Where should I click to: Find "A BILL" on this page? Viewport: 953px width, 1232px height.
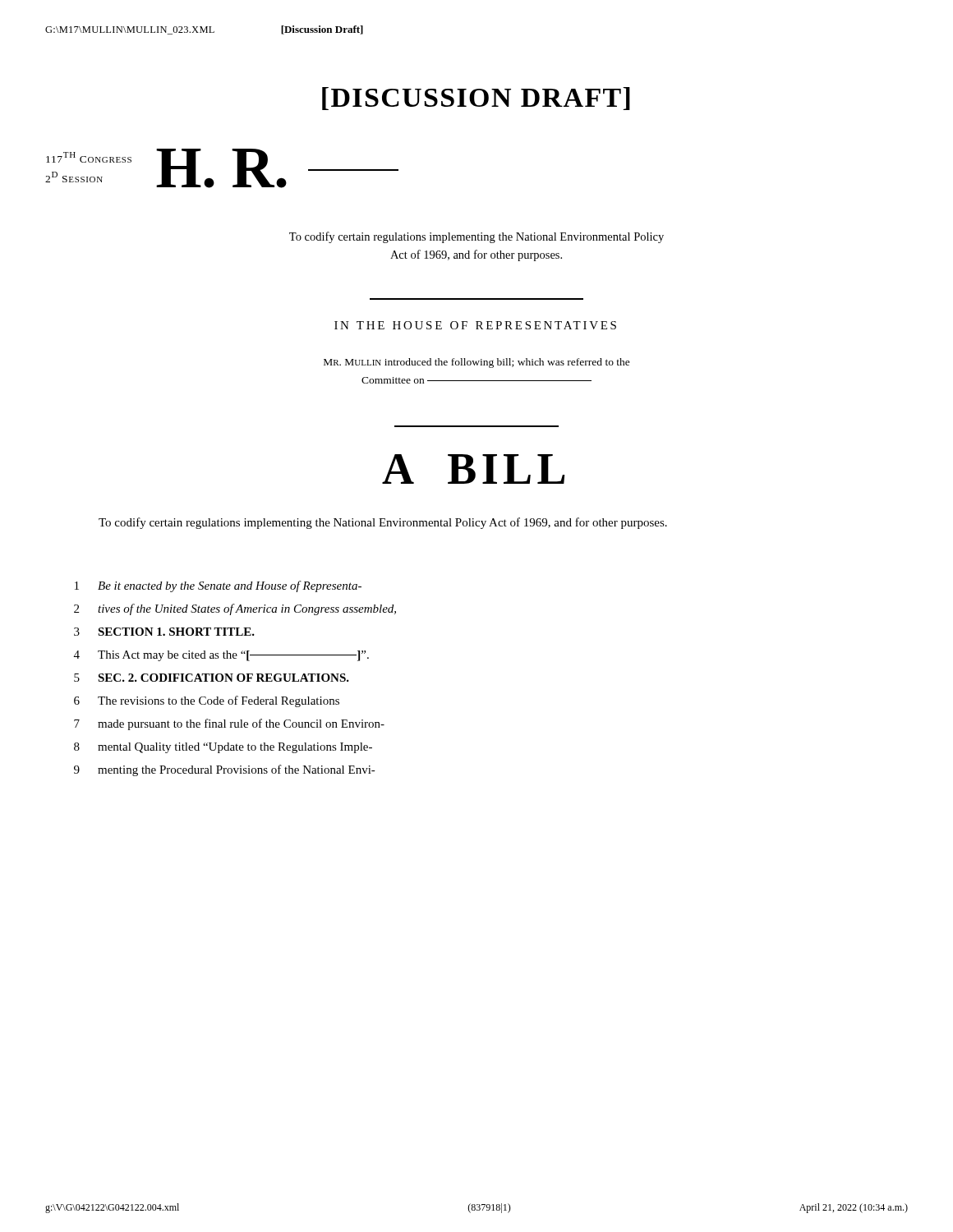pos(476,469)
